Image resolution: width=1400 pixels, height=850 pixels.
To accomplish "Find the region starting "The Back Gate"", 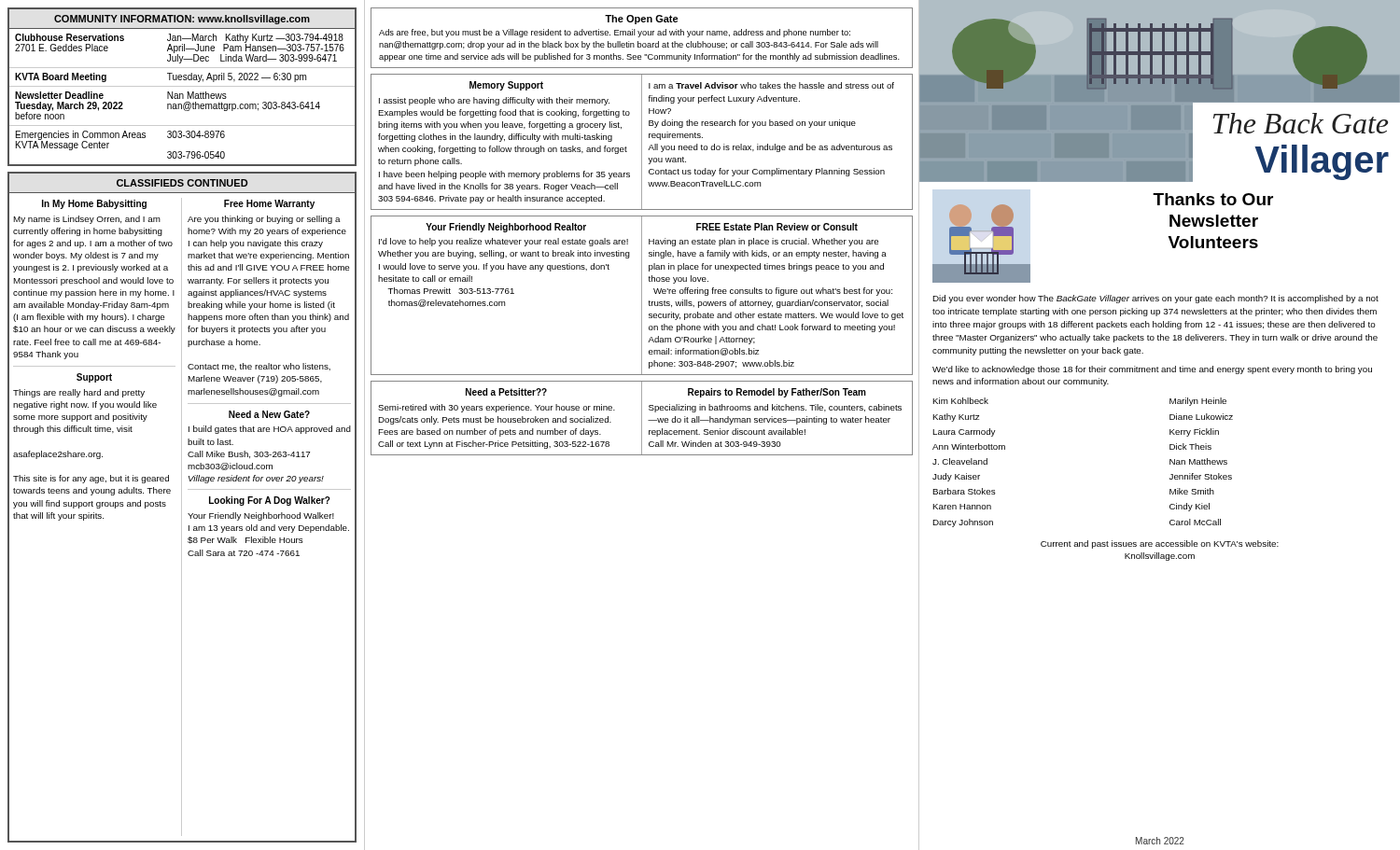I will (1300, 123).
